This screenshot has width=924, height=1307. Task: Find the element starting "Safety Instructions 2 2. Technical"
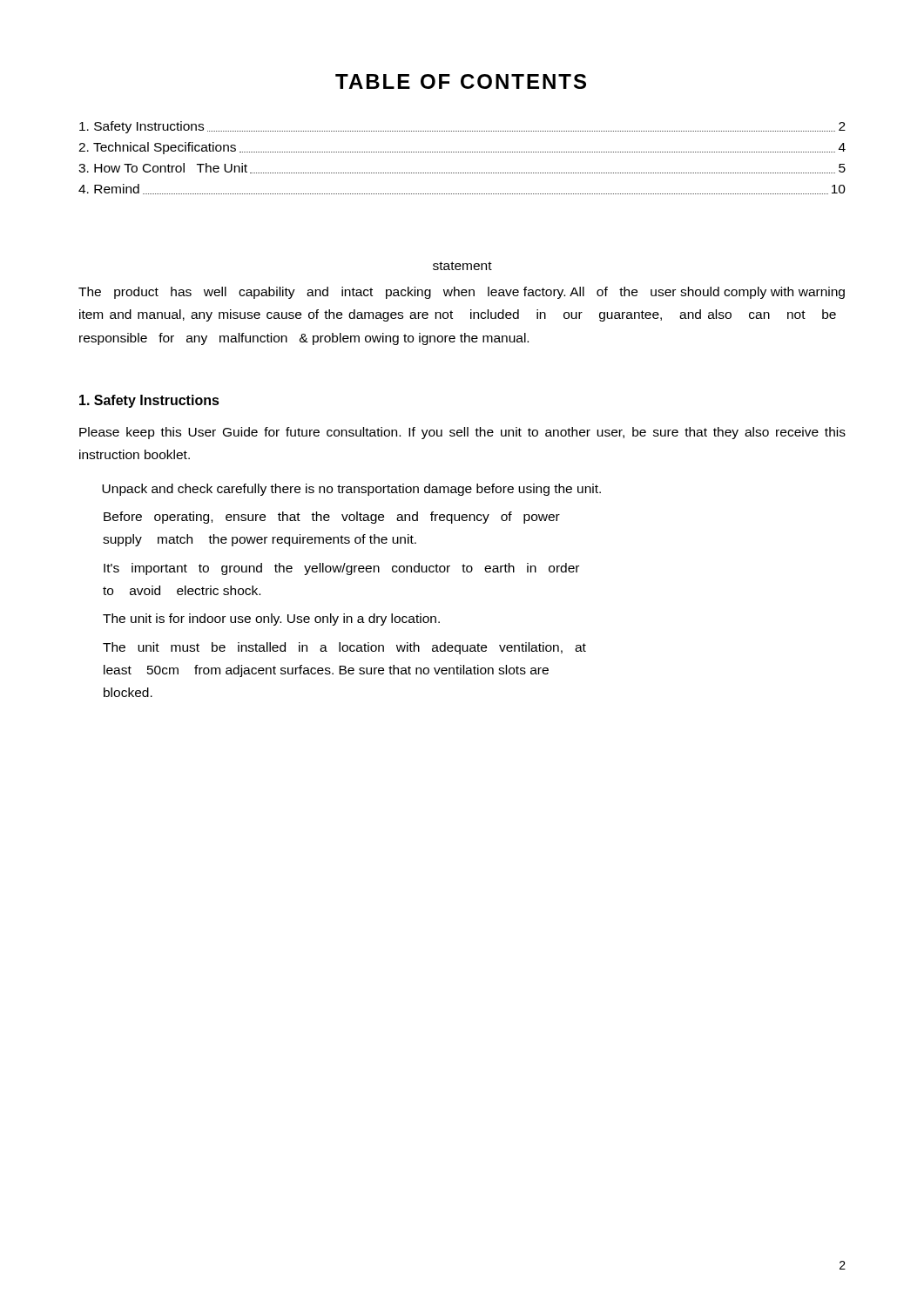pos(462,158)
